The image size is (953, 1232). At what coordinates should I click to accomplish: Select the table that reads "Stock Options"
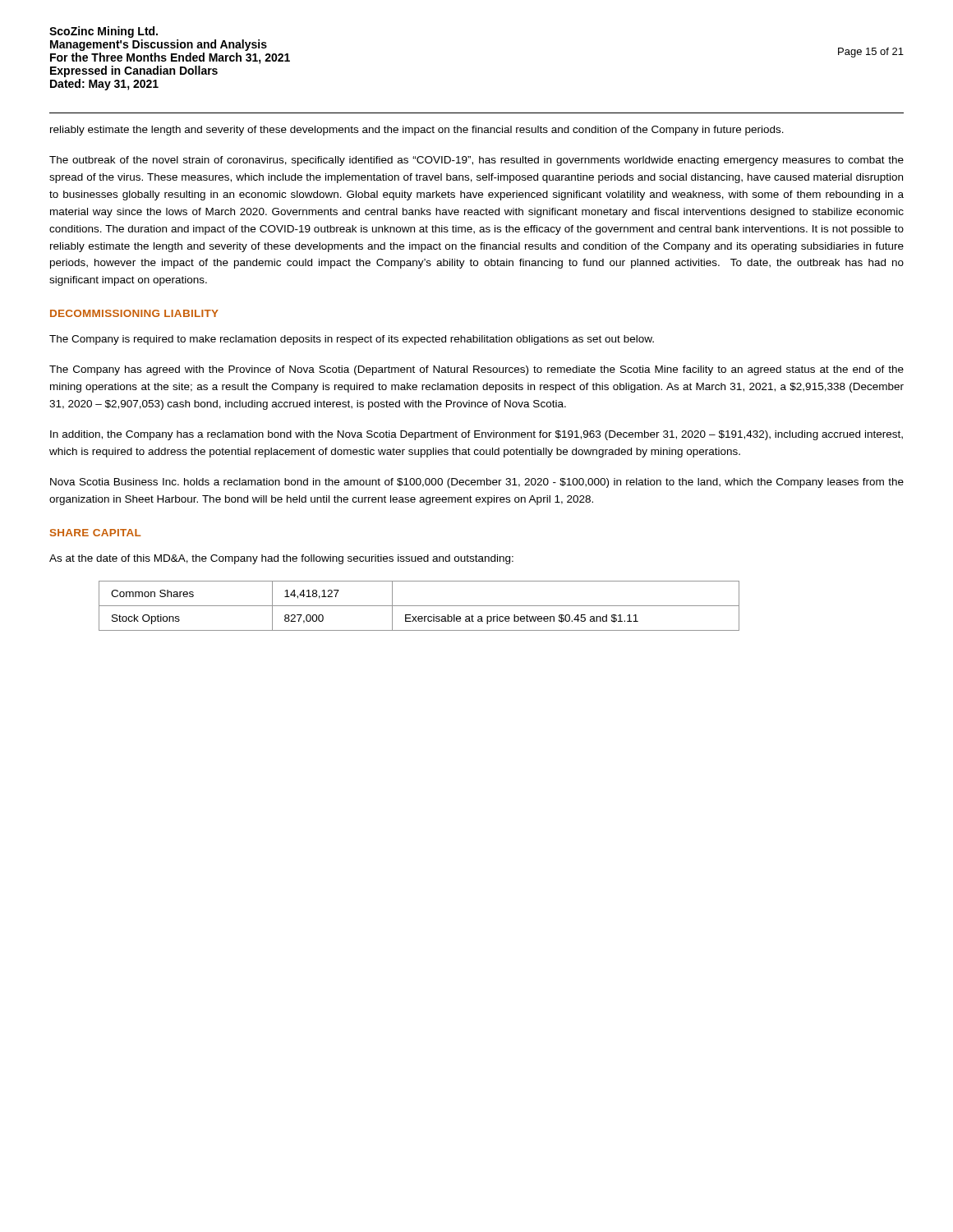click(476, 605)
